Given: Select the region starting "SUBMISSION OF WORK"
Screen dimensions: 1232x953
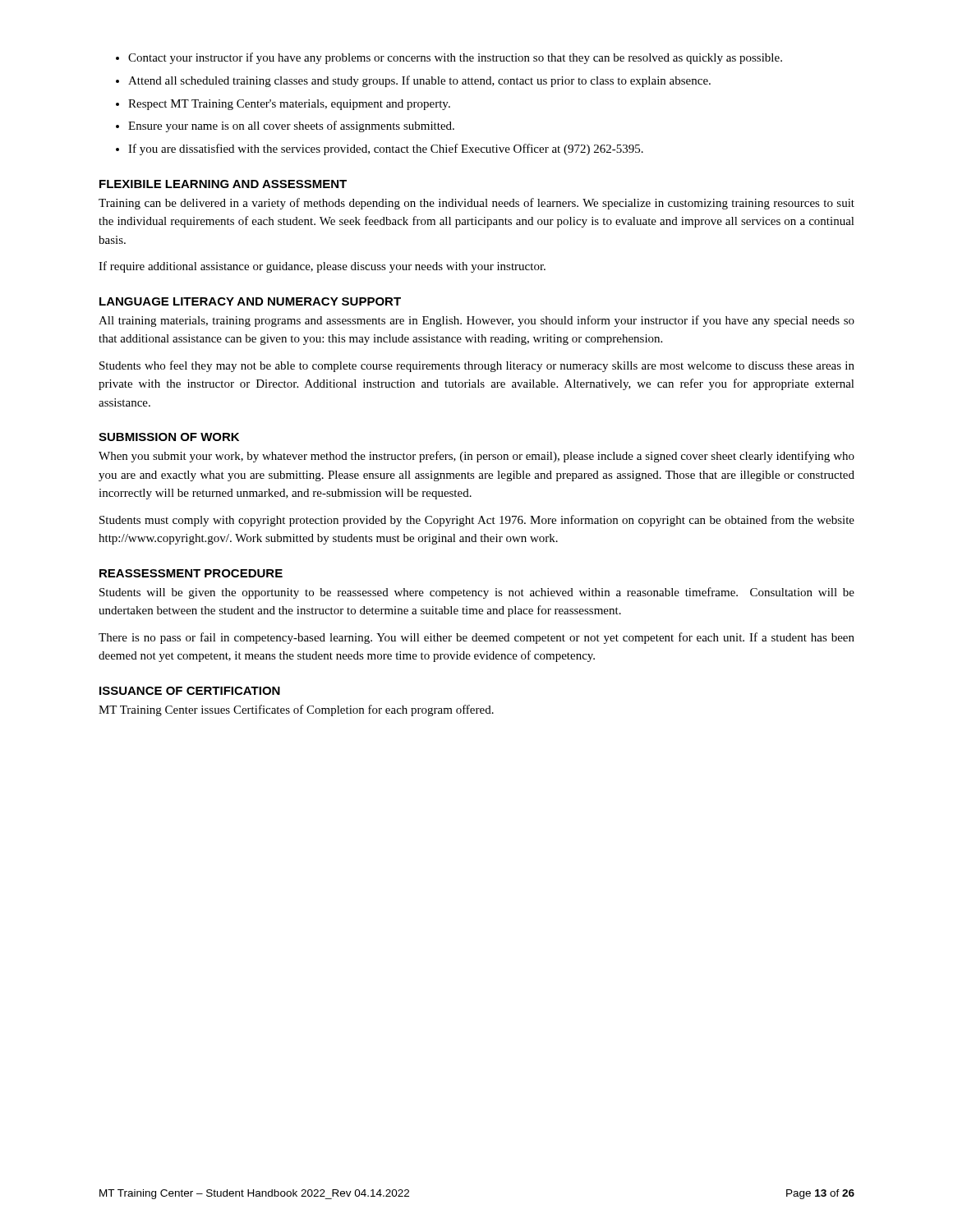Looking at the screenshot, I should coord(169,437).
